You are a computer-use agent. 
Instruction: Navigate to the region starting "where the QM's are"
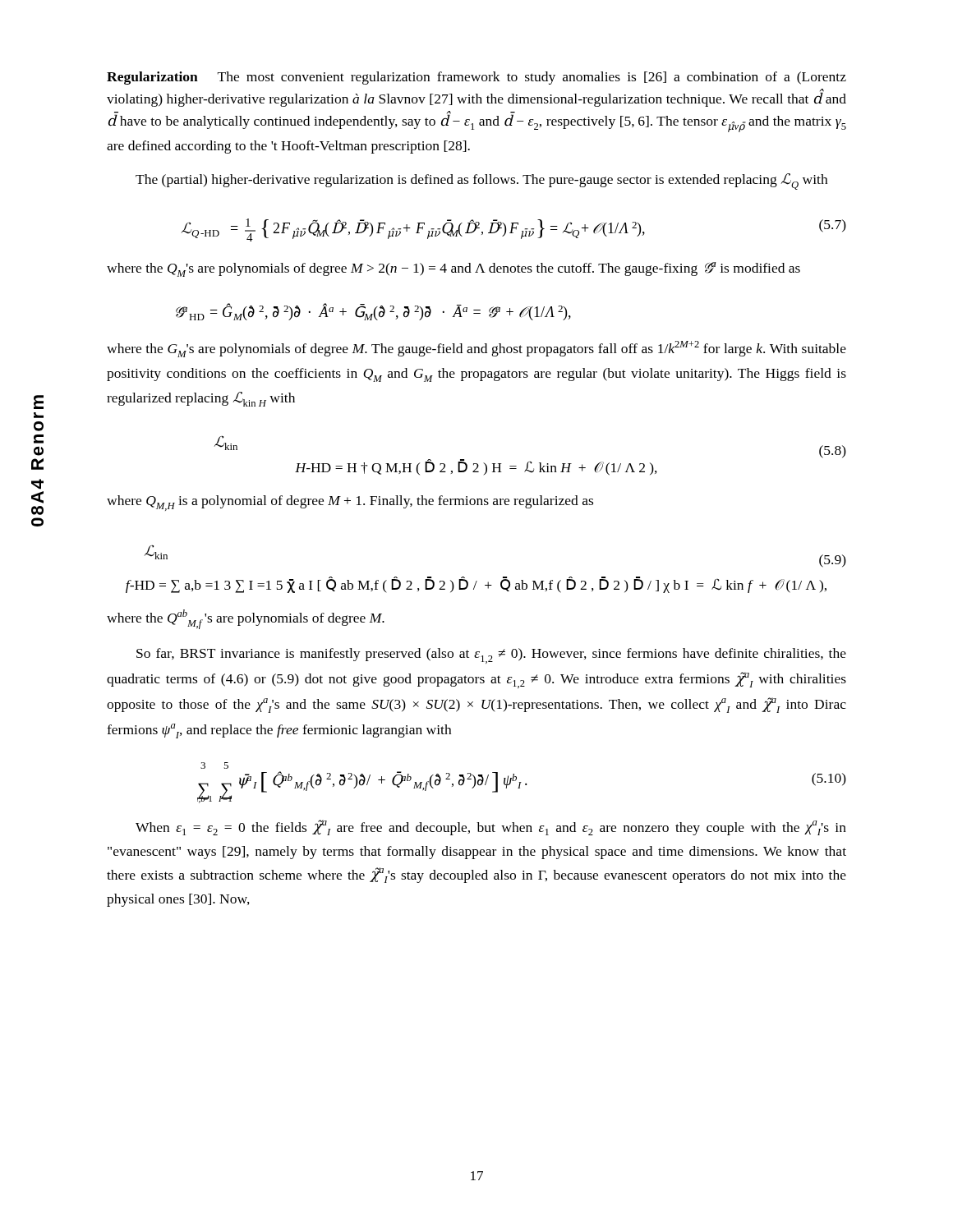454,268
